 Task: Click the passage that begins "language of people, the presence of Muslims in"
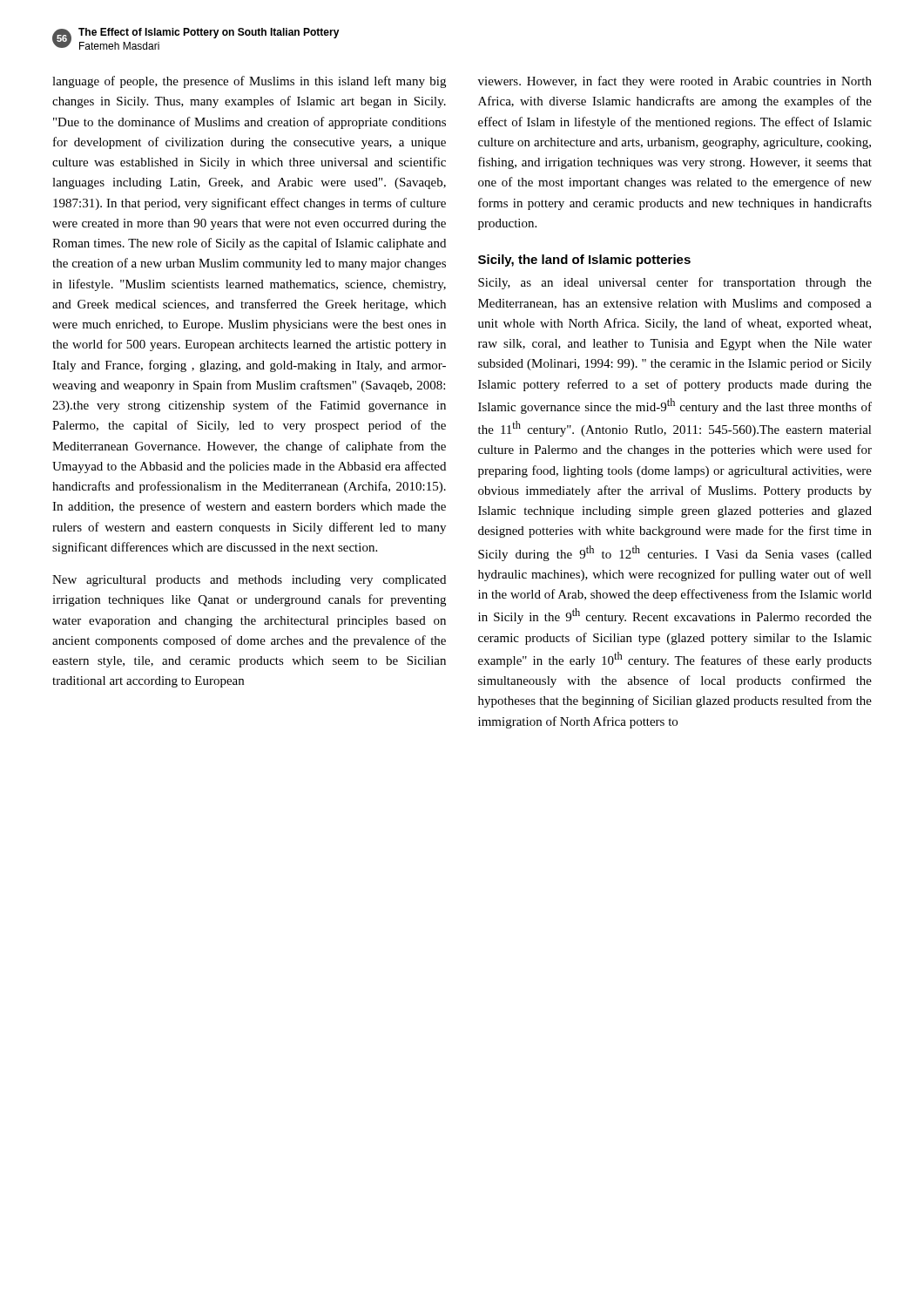click(249, 315)
